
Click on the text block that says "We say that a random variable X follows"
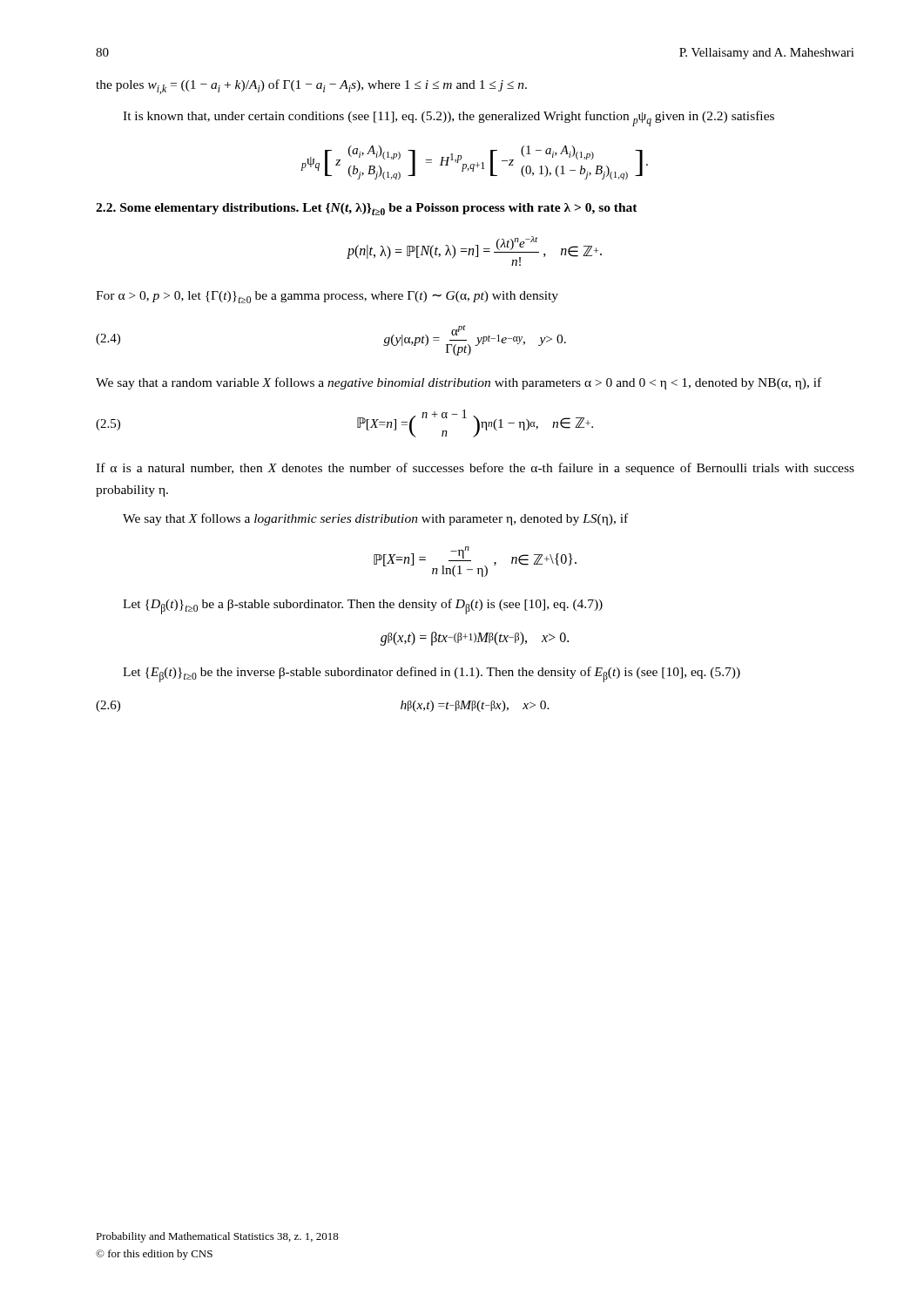pyautogui.click(x=475, y=382)
